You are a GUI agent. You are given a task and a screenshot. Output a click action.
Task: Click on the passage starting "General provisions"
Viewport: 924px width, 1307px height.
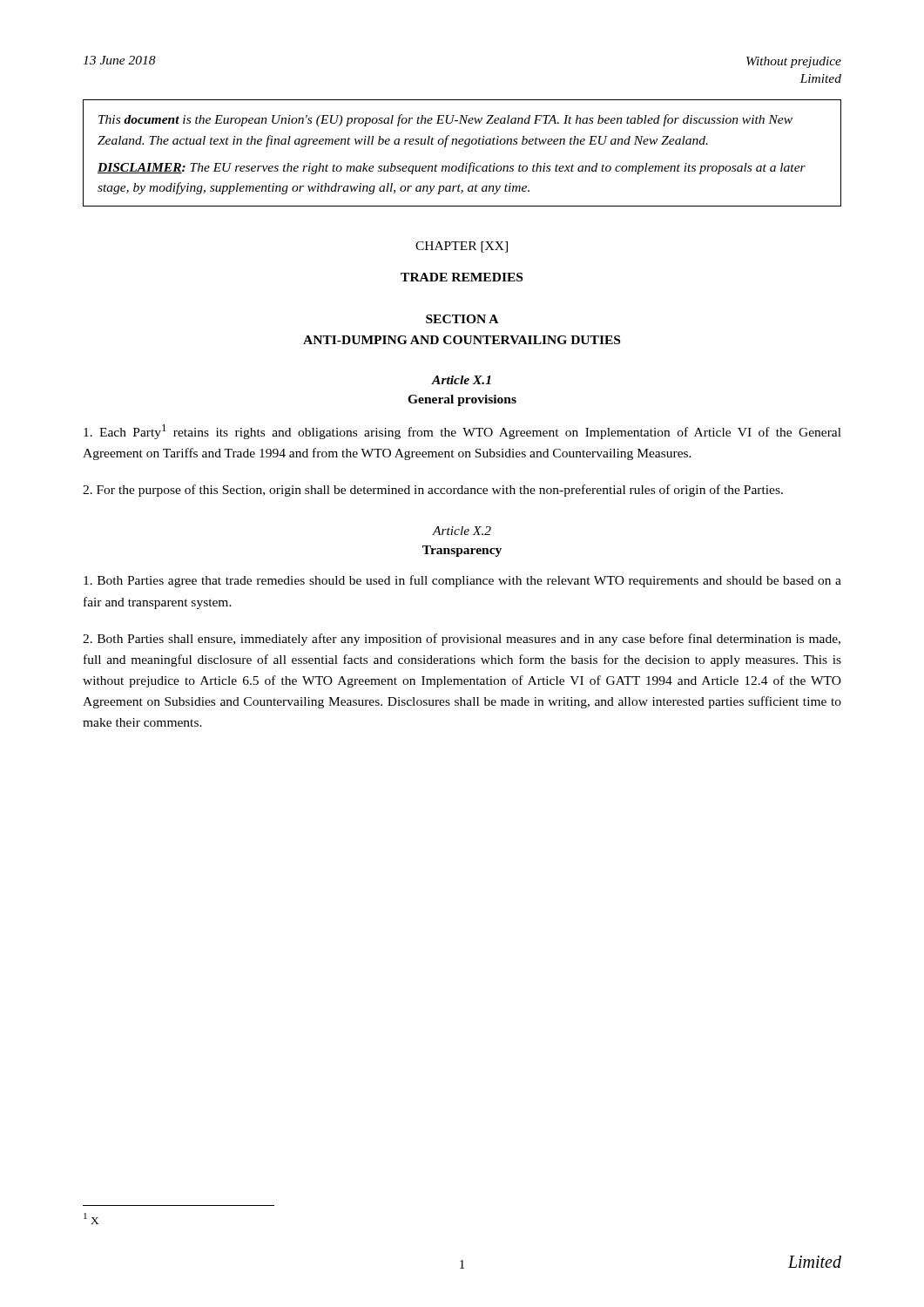tap(462, 399)
